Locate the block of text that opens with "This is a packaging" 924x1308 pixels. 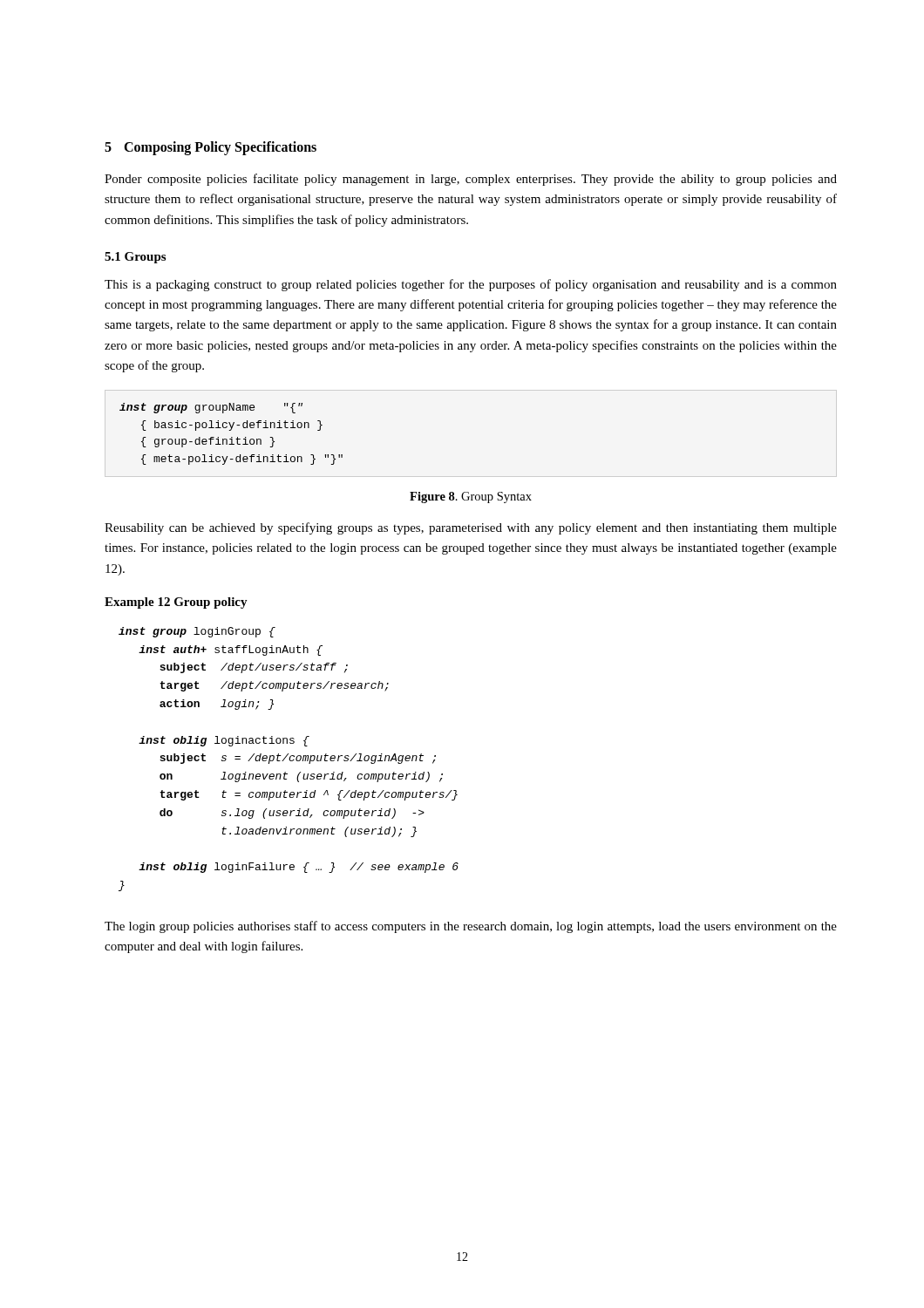pos(471,325)
